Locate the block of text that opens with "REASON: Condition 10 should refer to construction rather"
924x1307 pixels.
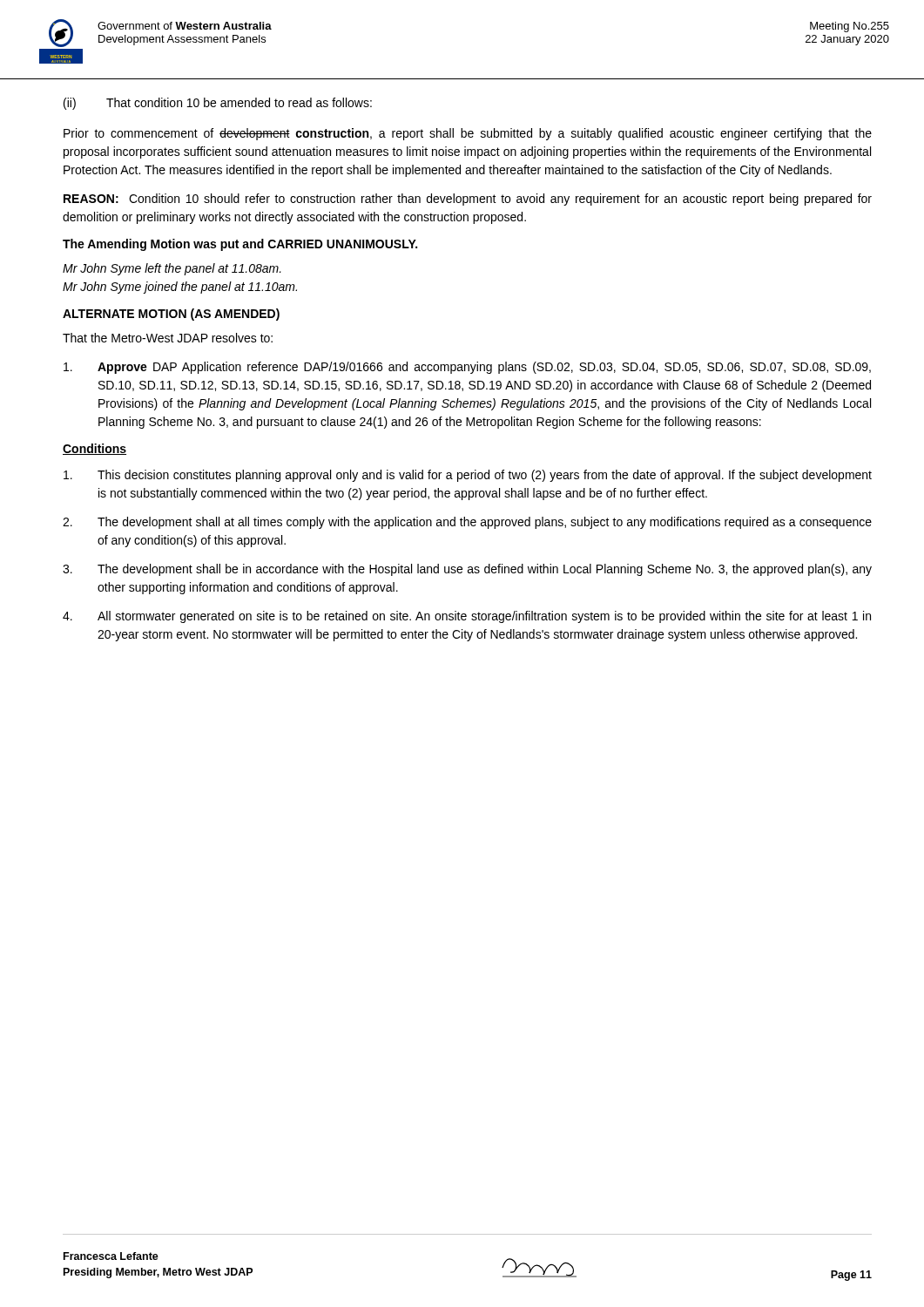[x=467, y=208]
